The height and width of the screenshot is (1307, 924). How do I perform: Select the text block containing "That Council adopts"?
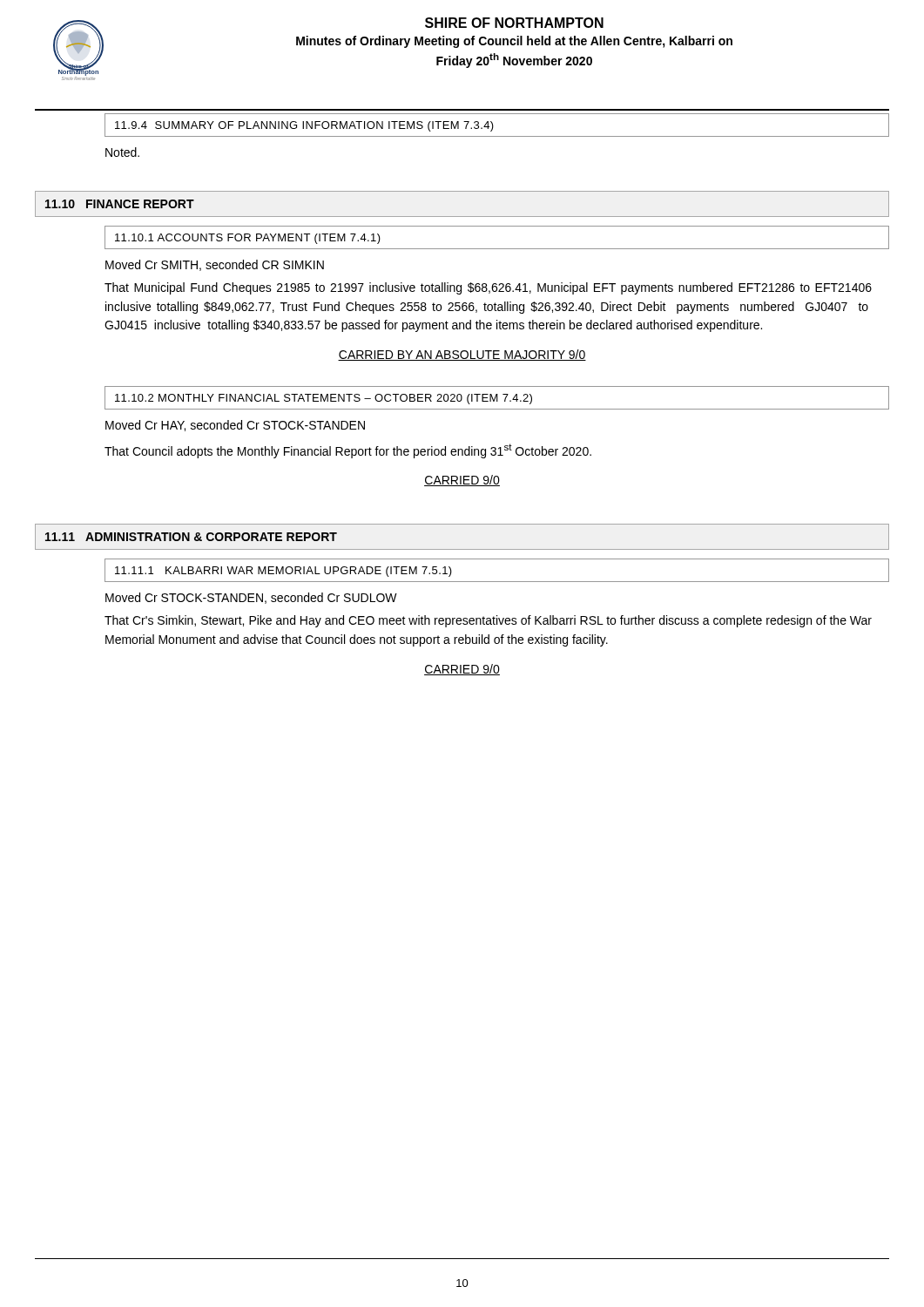click(x=348, y=450)
